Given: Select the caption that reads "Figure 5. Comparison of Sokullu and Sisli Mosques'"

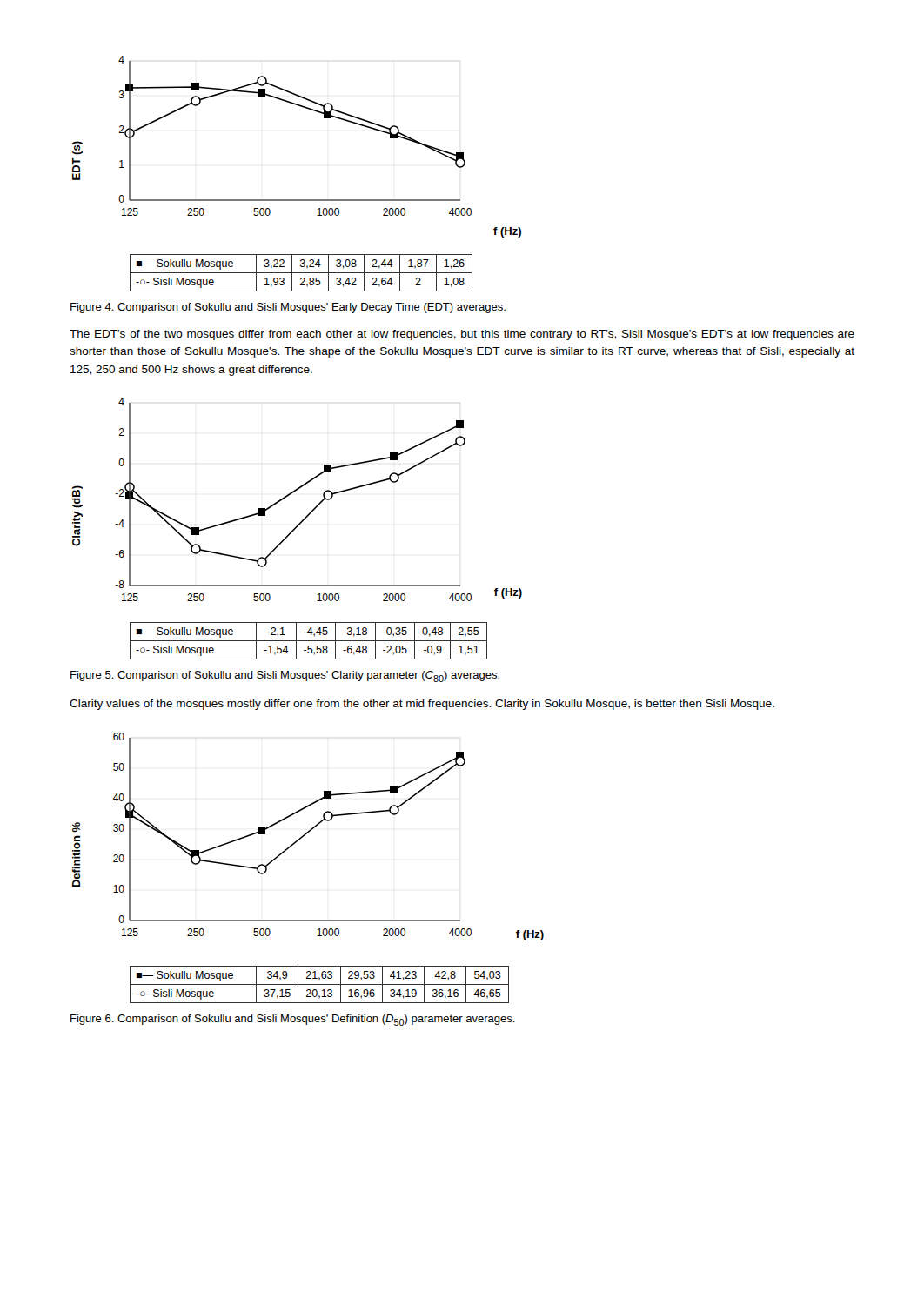Looking at the screenshot, I should pos(285,676).
